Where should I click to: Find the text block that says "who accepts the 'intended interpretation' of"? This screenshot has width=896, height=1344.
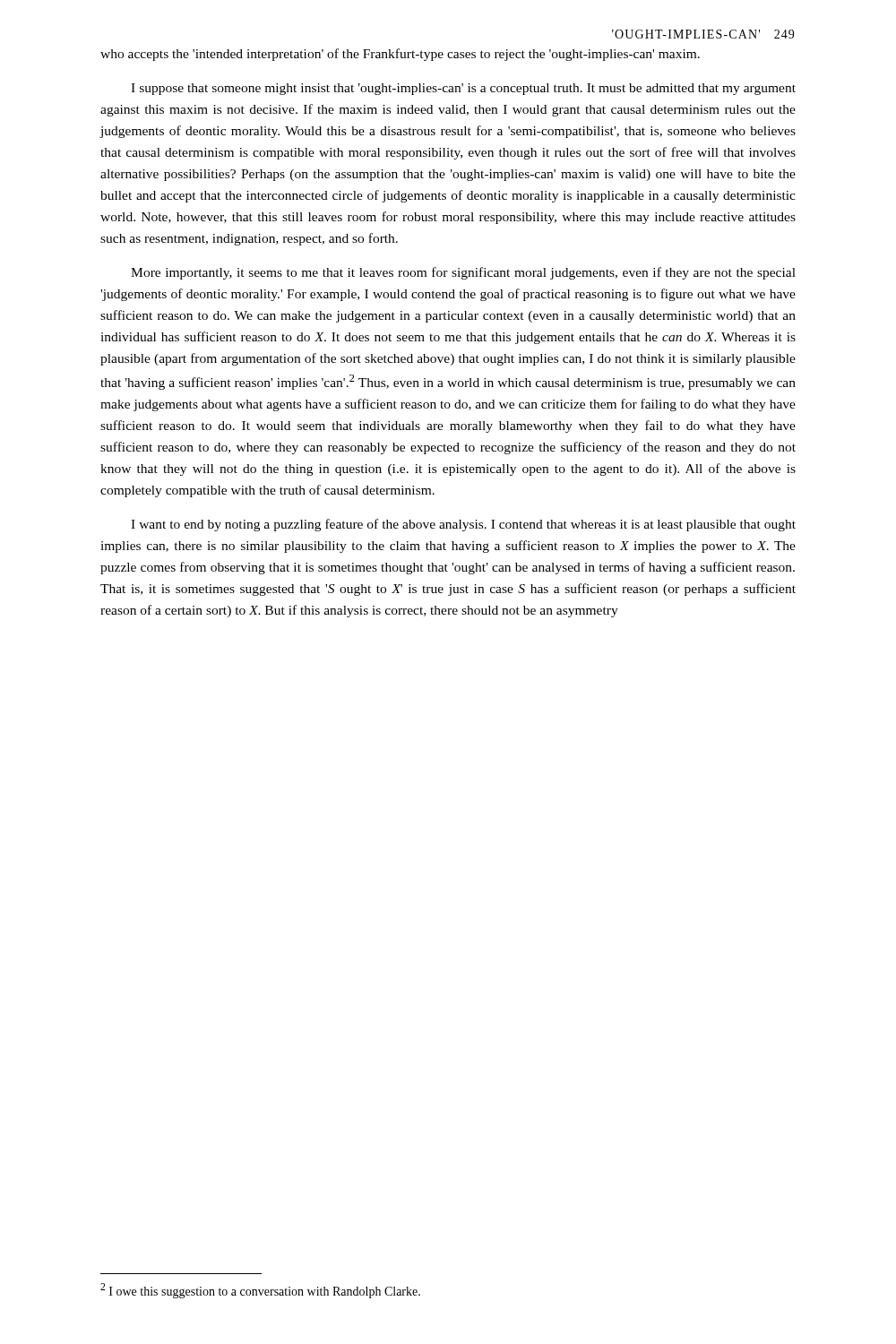(400, 53)
